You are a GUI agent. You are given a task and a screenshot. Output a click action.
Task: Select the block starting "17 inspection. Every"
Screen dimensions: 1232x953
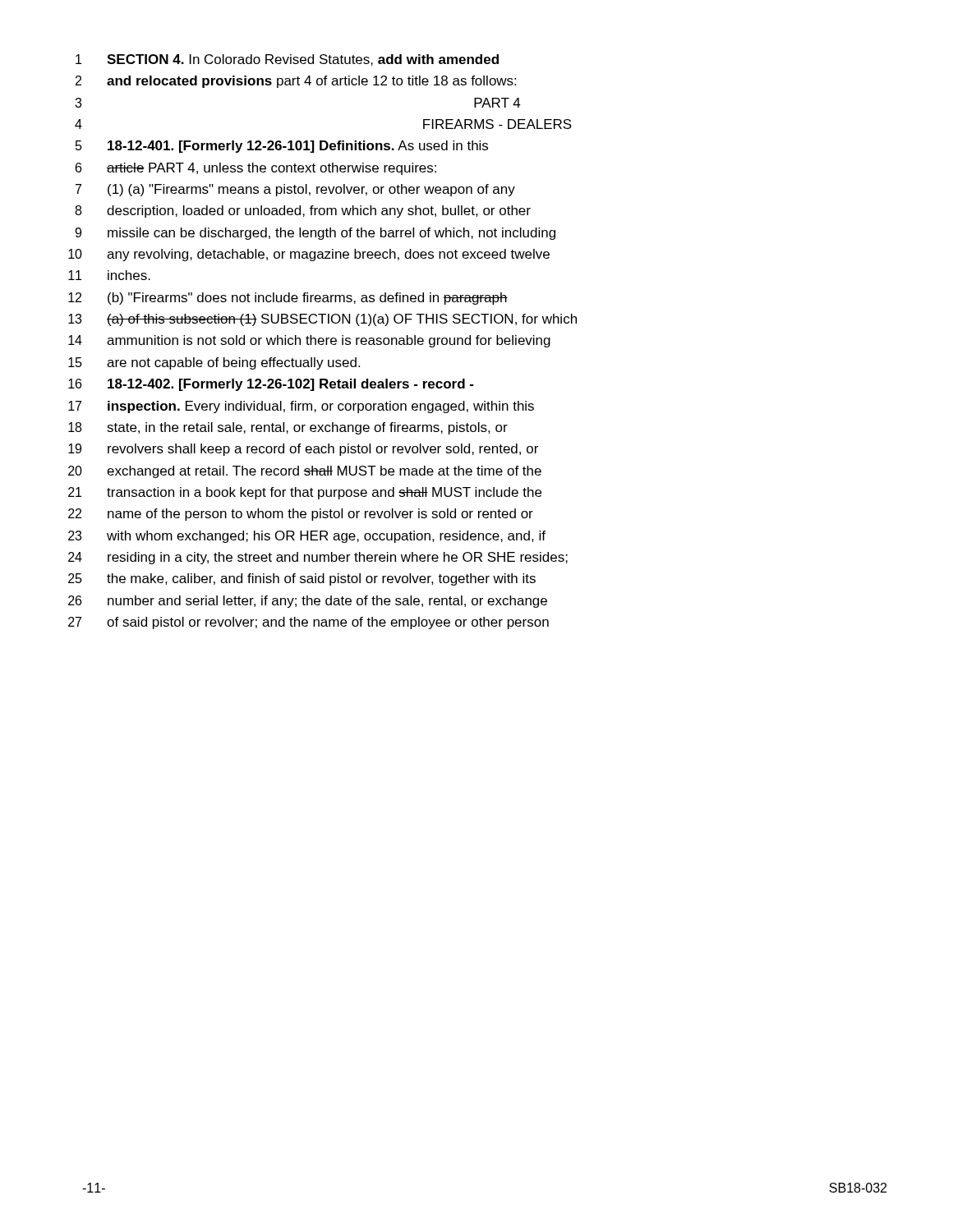(476, 406)
